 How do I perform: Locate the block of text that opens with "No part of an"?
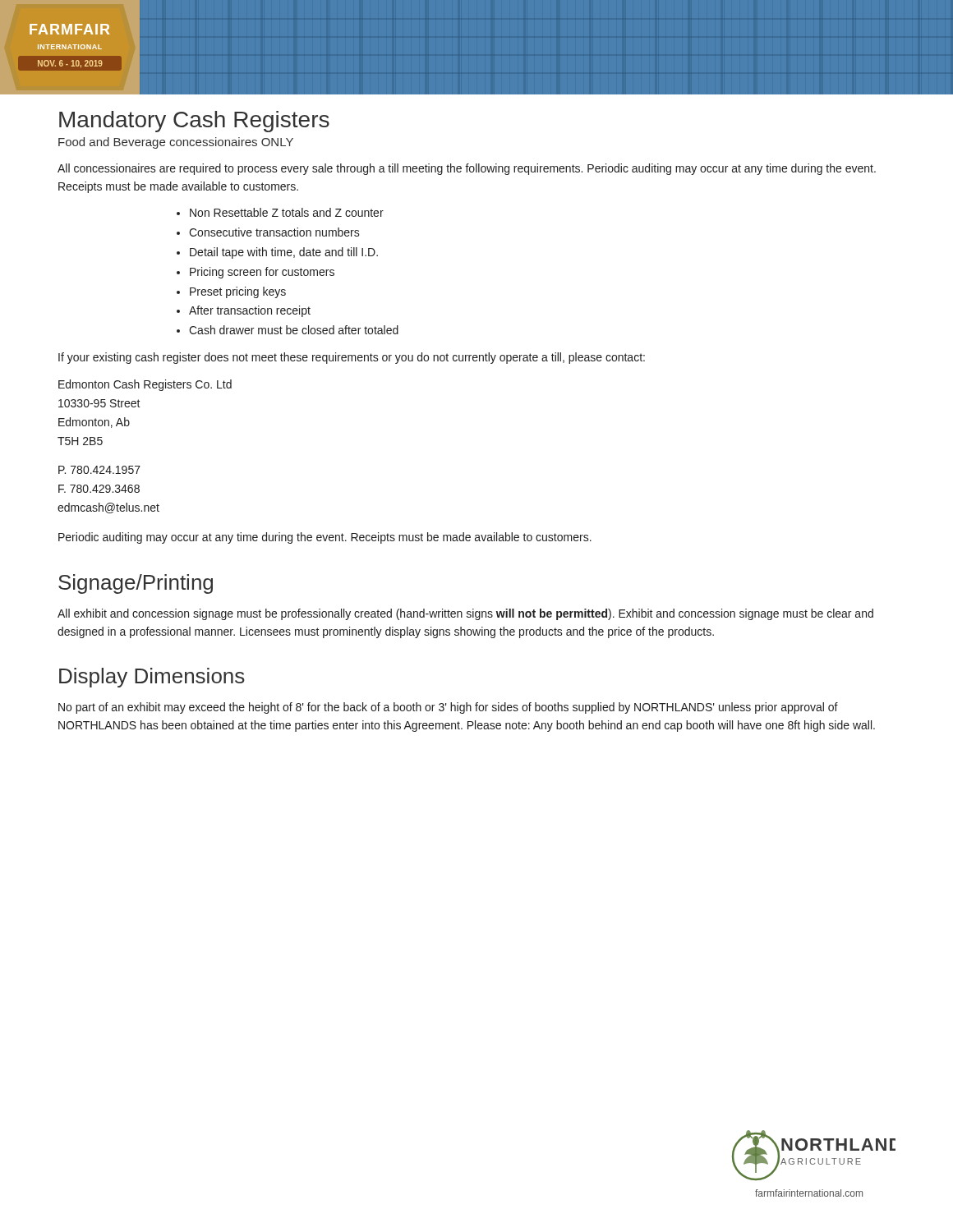467,716
